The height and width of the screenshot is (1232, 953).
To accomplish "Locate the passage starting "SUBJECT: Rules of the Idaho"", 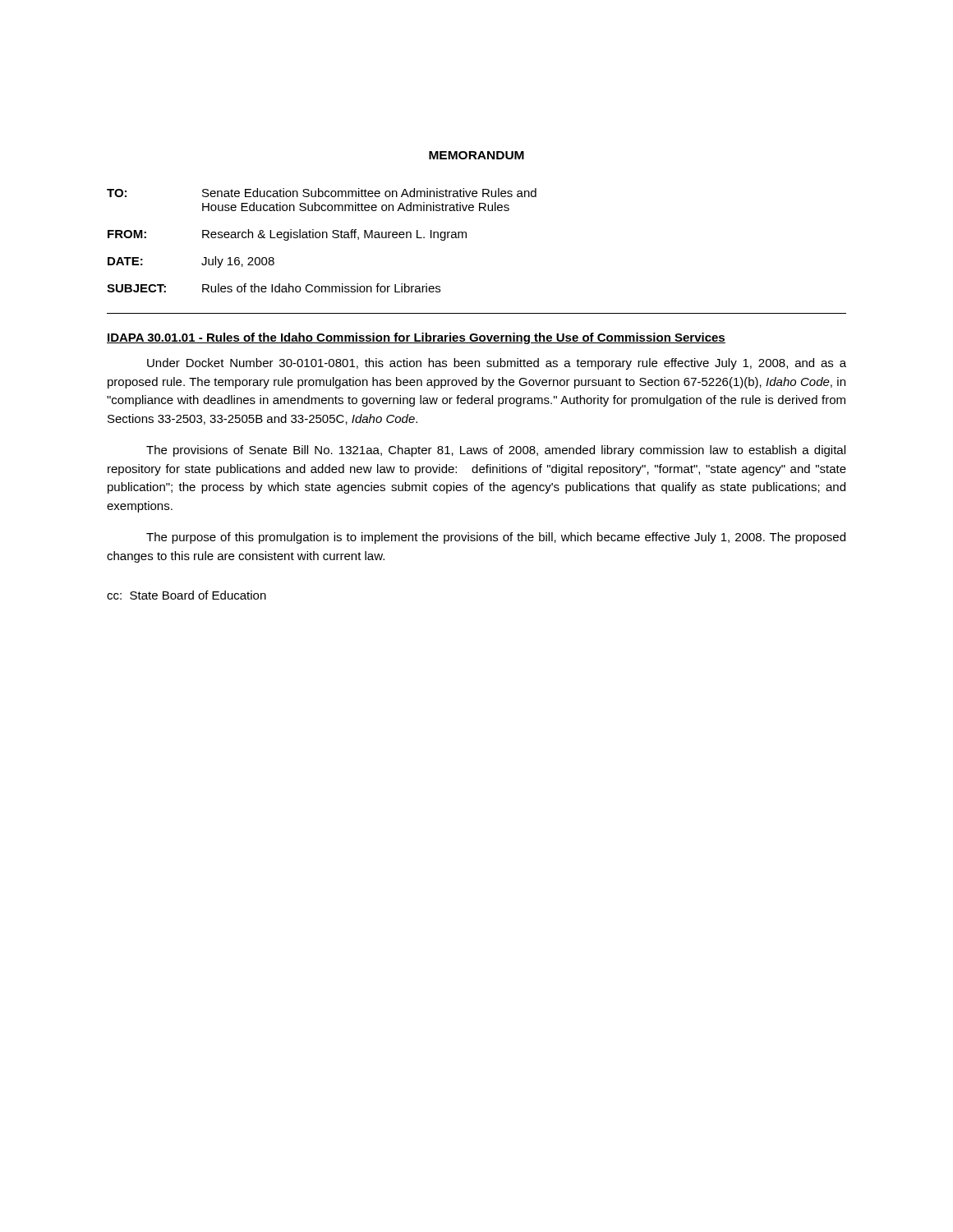I will click(274, 288).
